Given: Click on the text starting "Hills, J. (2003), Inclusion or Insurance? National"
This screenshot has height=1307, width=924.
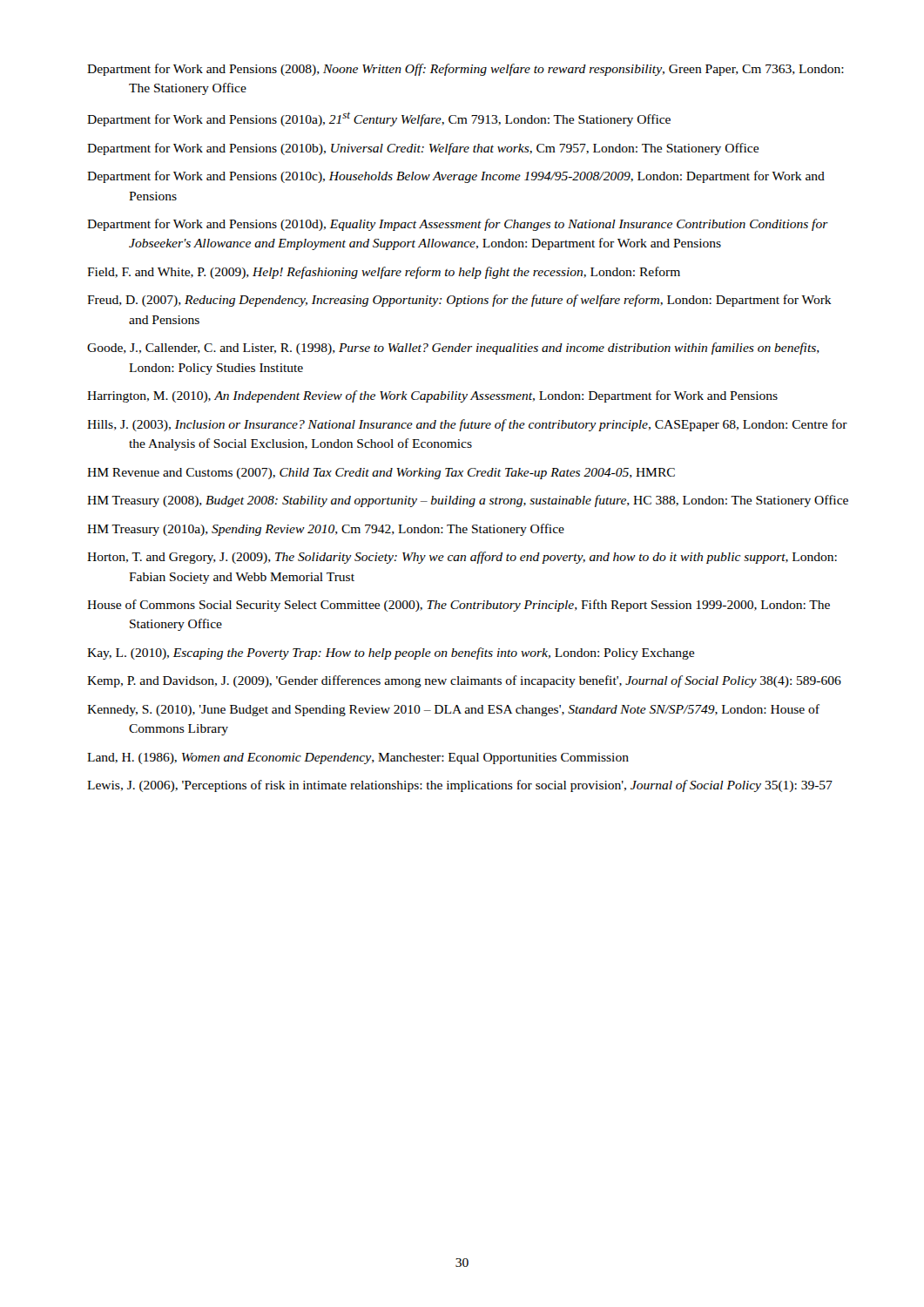Looking at the screenshot, I should tap(467, 433).
